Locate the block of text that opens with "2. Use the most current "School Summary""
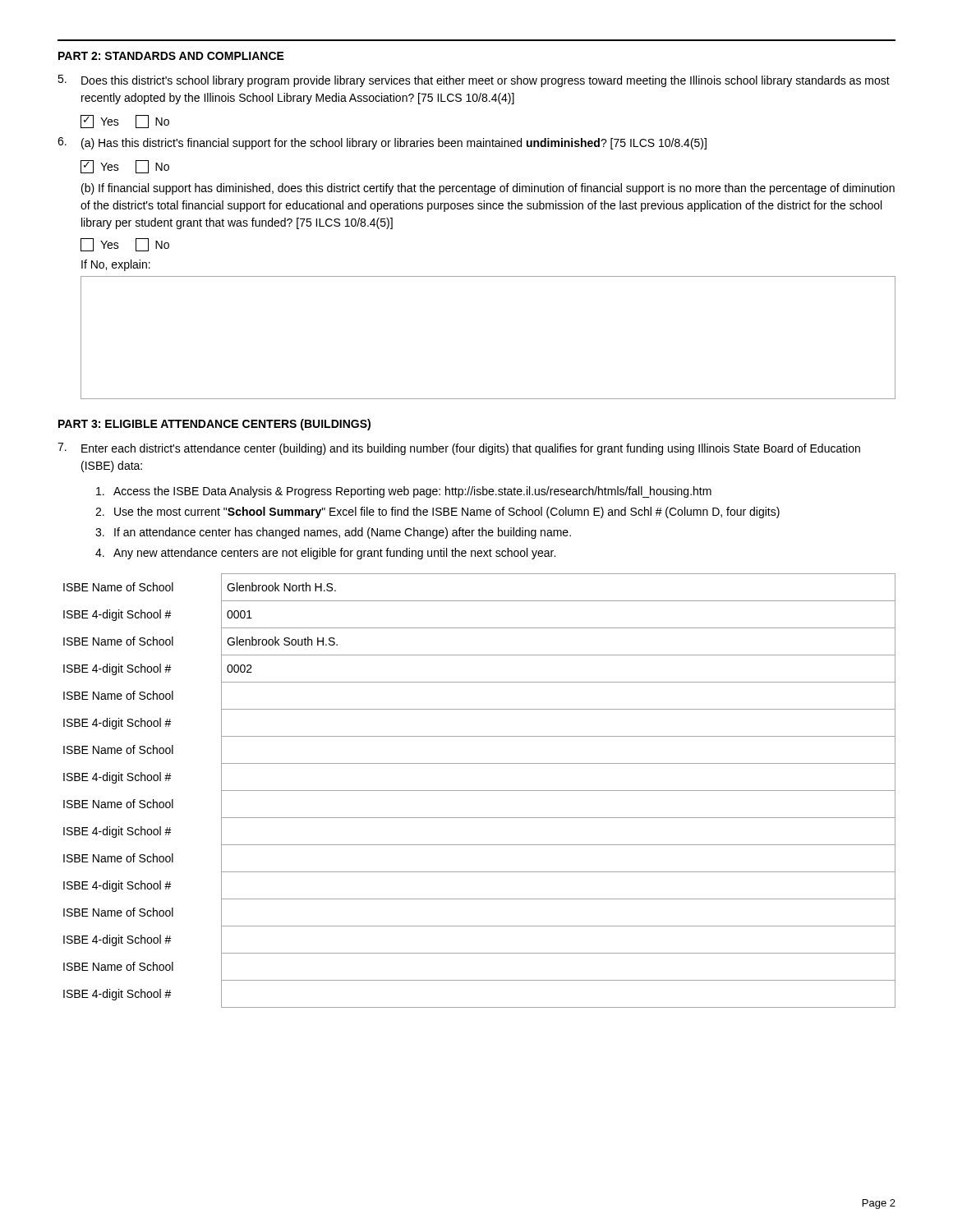Image resolution: width=953 pixels, height=1232 pixels. pyautogui.click(x=495, y=512)
